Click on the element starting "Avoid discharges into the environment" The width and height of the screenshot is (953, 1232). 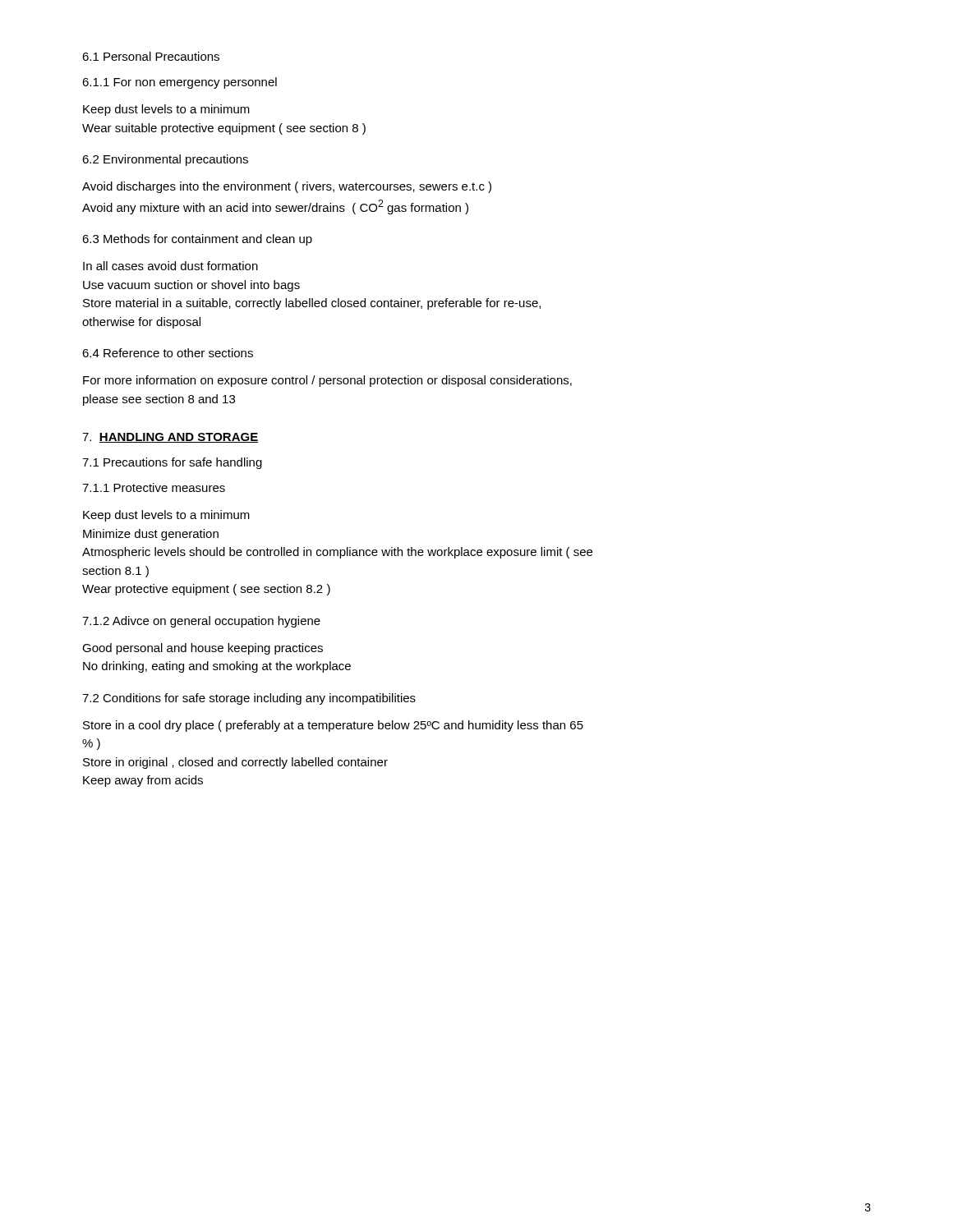(287, 197)
